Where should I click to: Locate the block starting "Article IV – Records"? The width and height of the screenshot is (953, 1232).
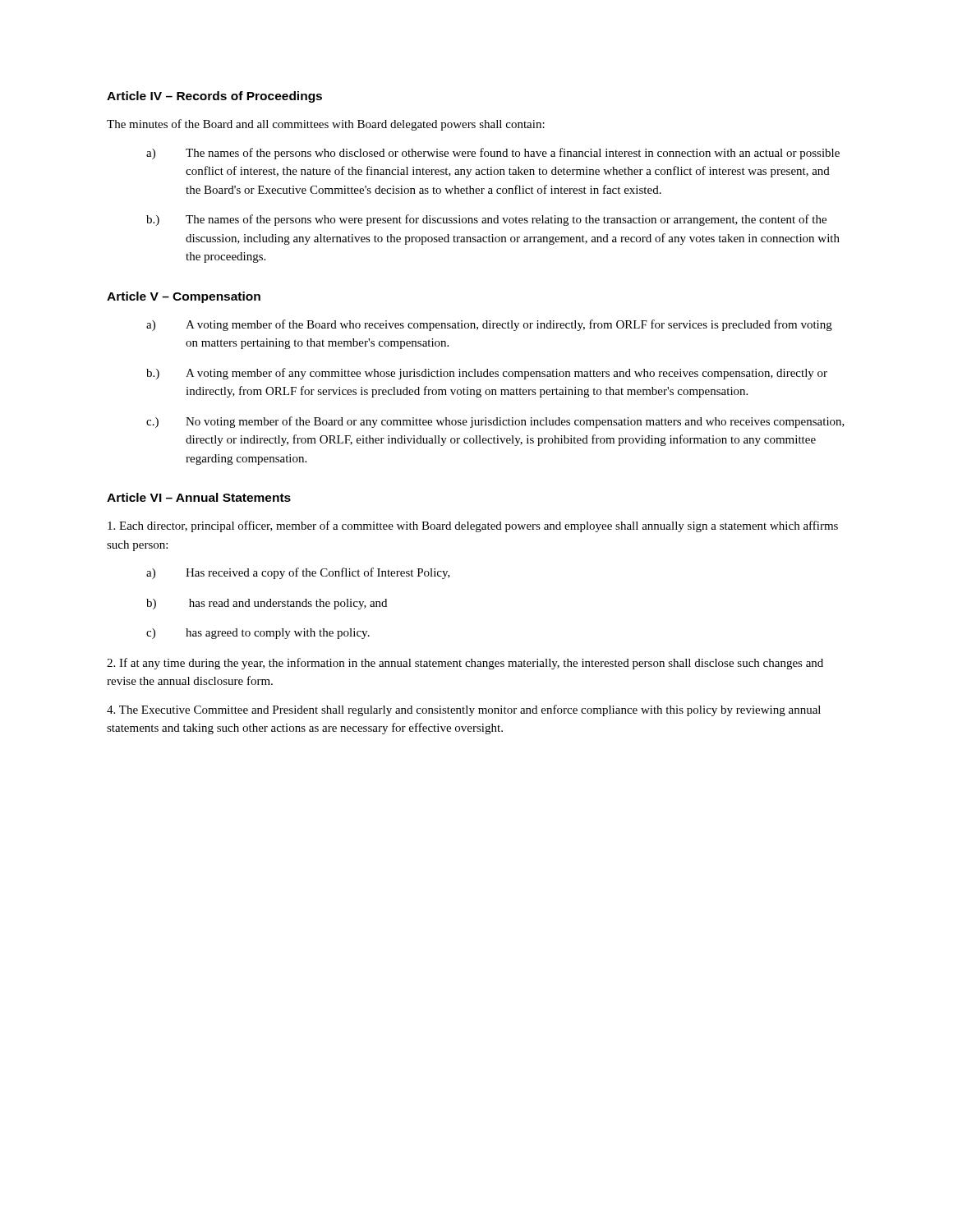[215, 96]
